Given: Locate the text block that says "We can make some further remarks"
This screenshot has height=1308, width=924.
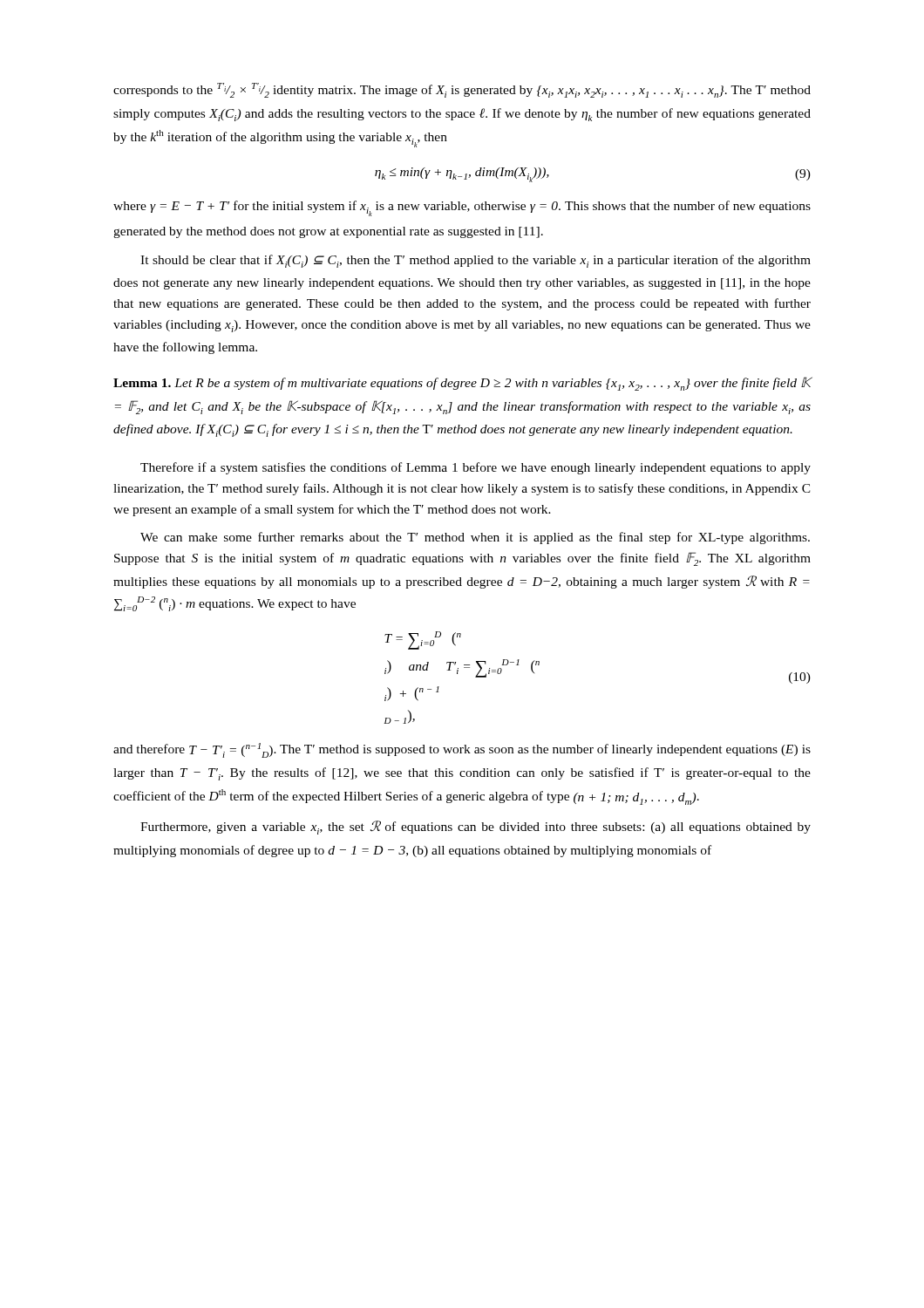Looking at the screenshot, I should pyautogui.click(x=462, y=571).
